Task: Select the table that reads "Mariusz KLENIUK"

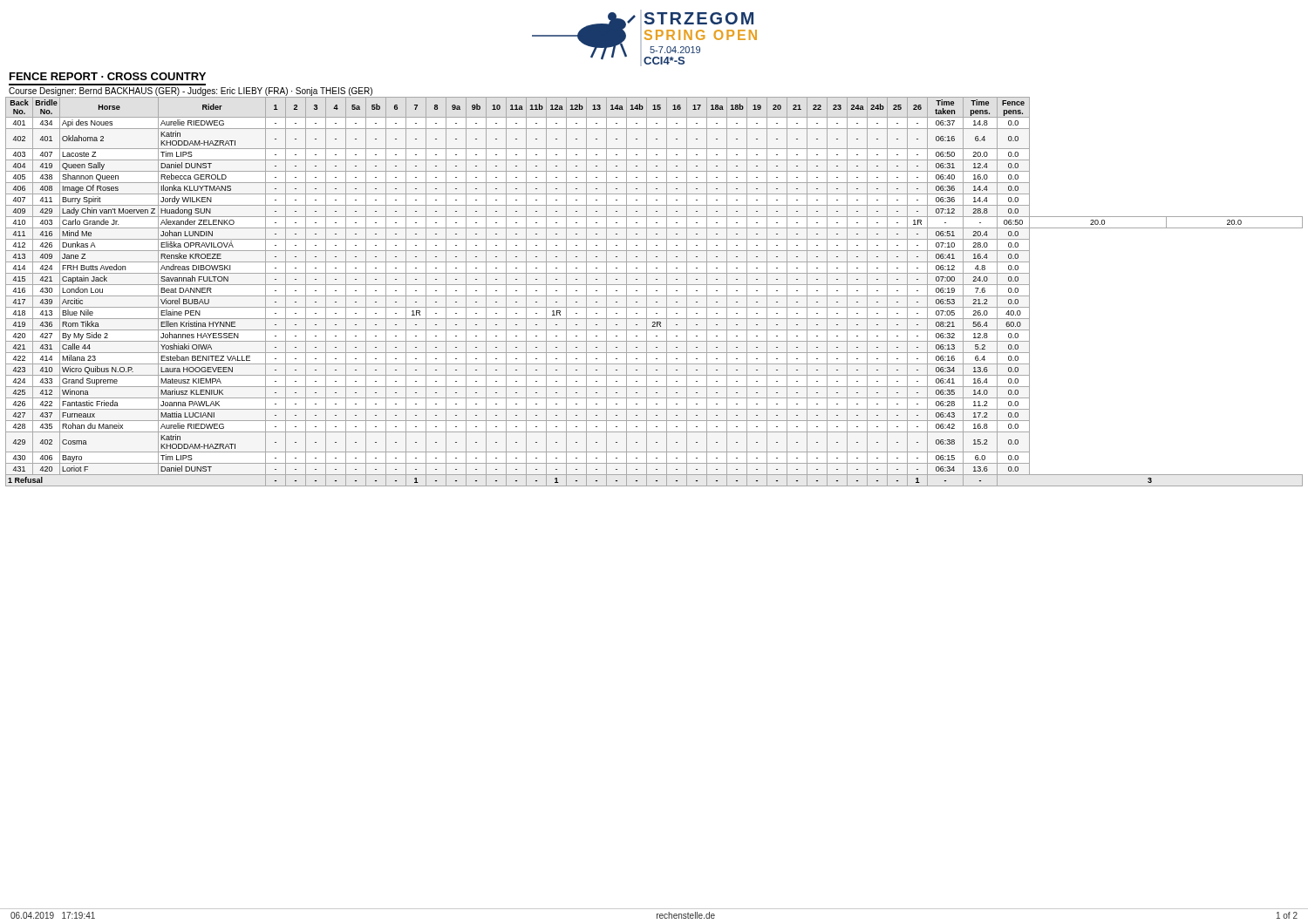Action: click(x=654, y=292)
